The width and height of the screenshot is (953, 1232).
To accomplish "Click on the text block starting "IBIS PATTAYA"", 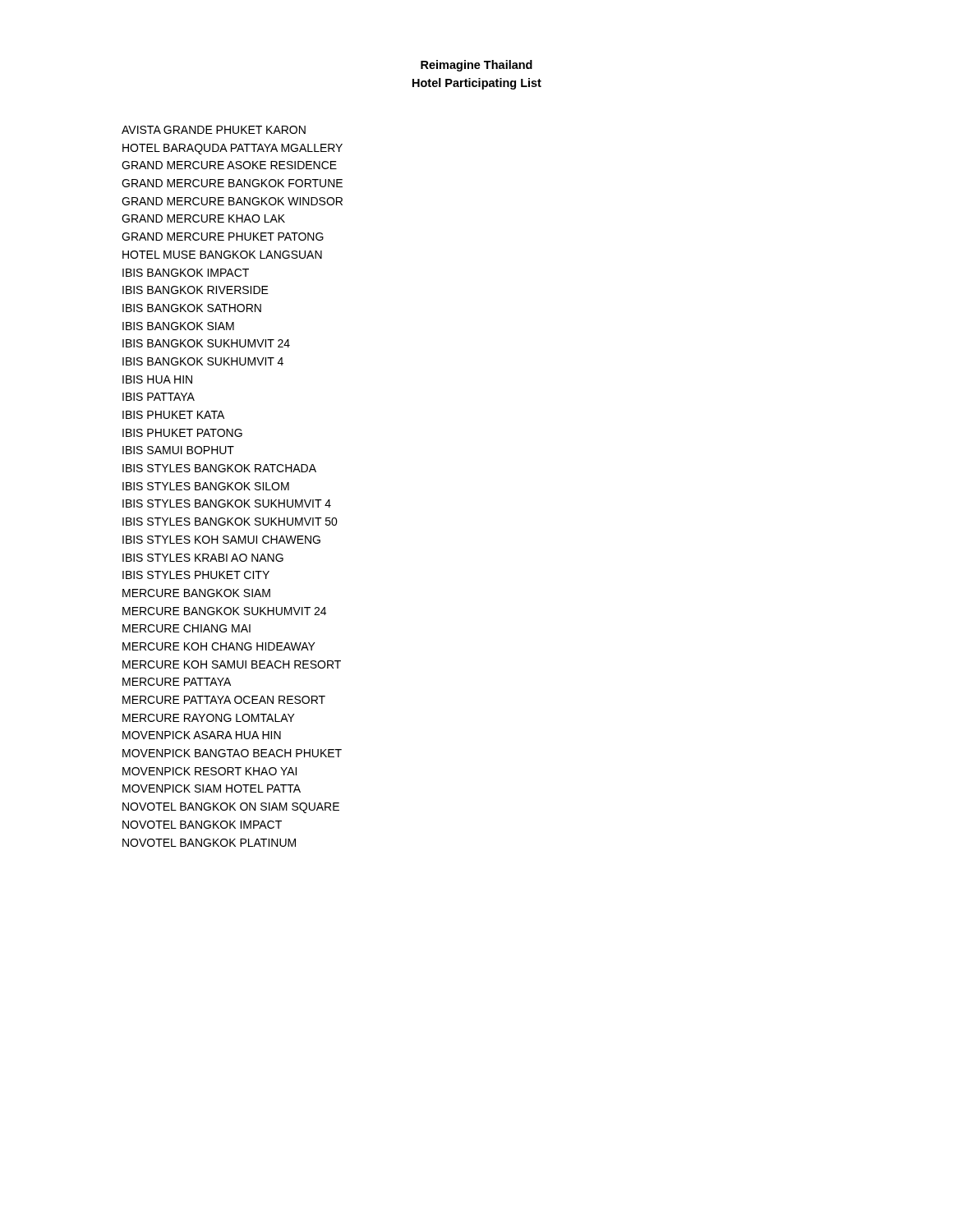I will pyautogui.click(x=158, y=397).
